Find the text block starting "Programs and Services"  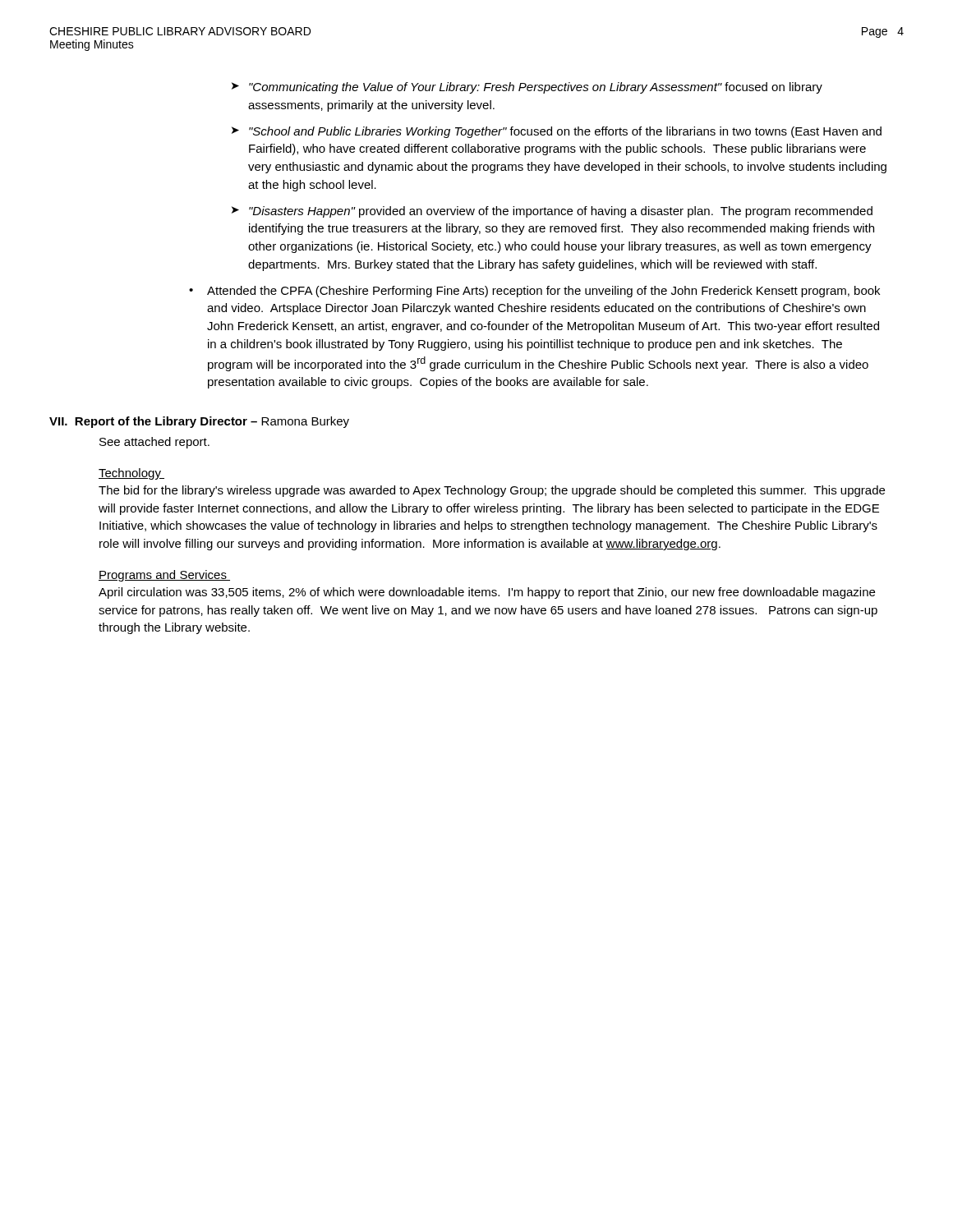coord(164,574)
